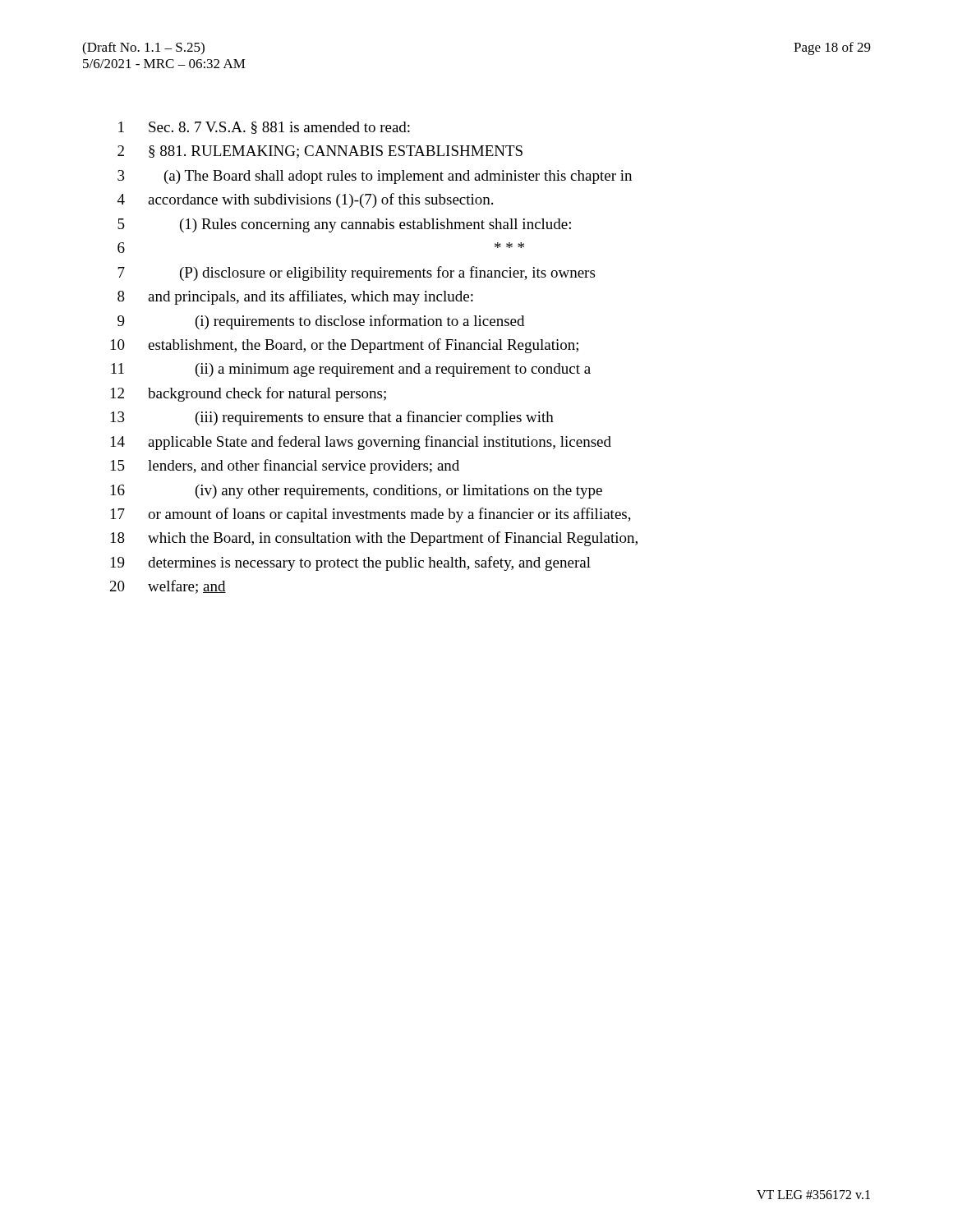953x1232 pixels.
Task: Click the passage that begins "2 § 881. RULEMAKING; CANNABIS"
Action: [476, 151]
